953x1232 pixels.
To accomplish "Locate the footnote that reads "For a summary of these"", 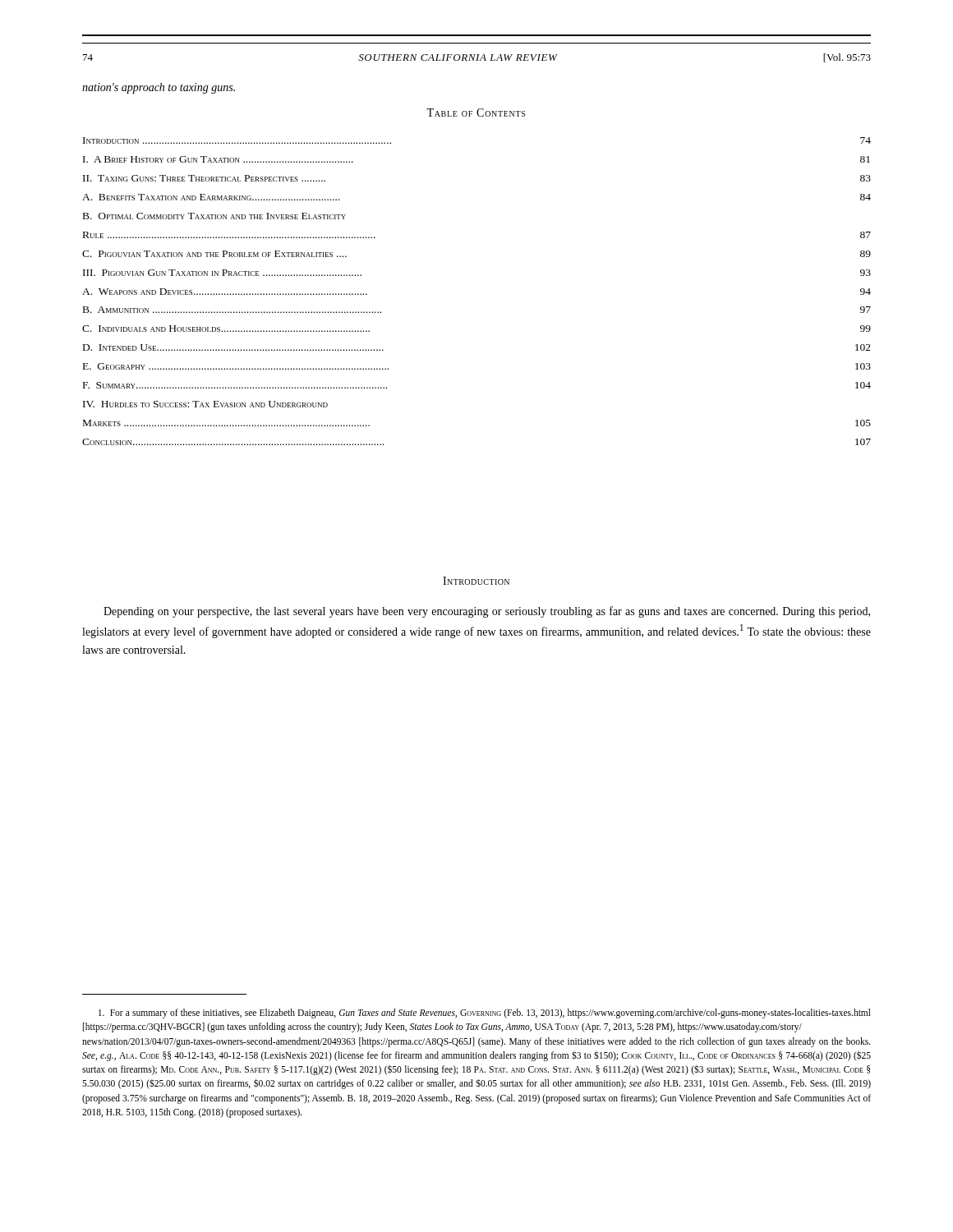I will coord(476,1062).
